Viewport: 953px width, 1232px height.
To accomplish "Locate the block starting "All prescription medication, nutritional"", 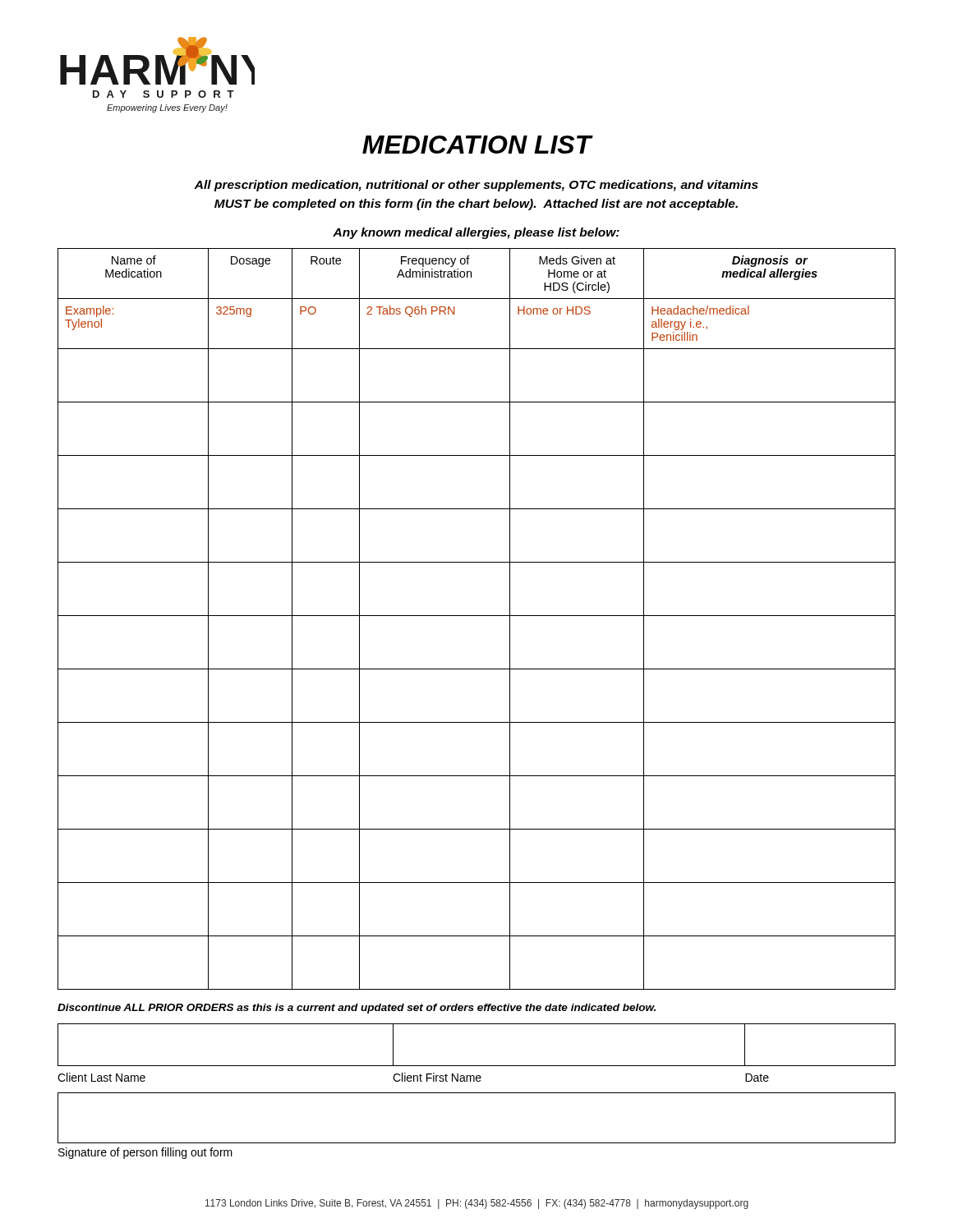I will tap(476, 194).
